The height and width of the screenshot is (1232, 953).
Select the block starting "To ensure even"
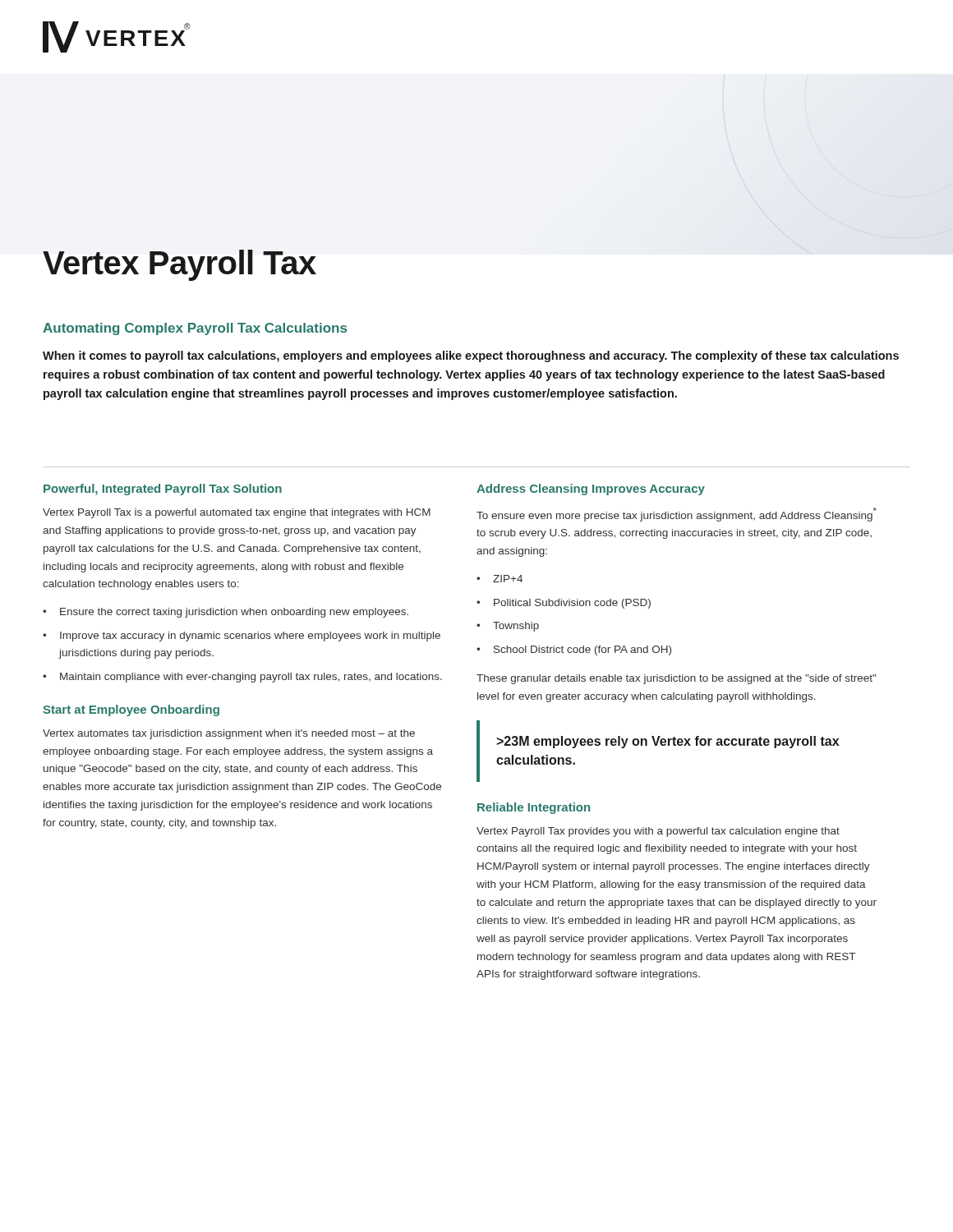click(x=676, y=531)
